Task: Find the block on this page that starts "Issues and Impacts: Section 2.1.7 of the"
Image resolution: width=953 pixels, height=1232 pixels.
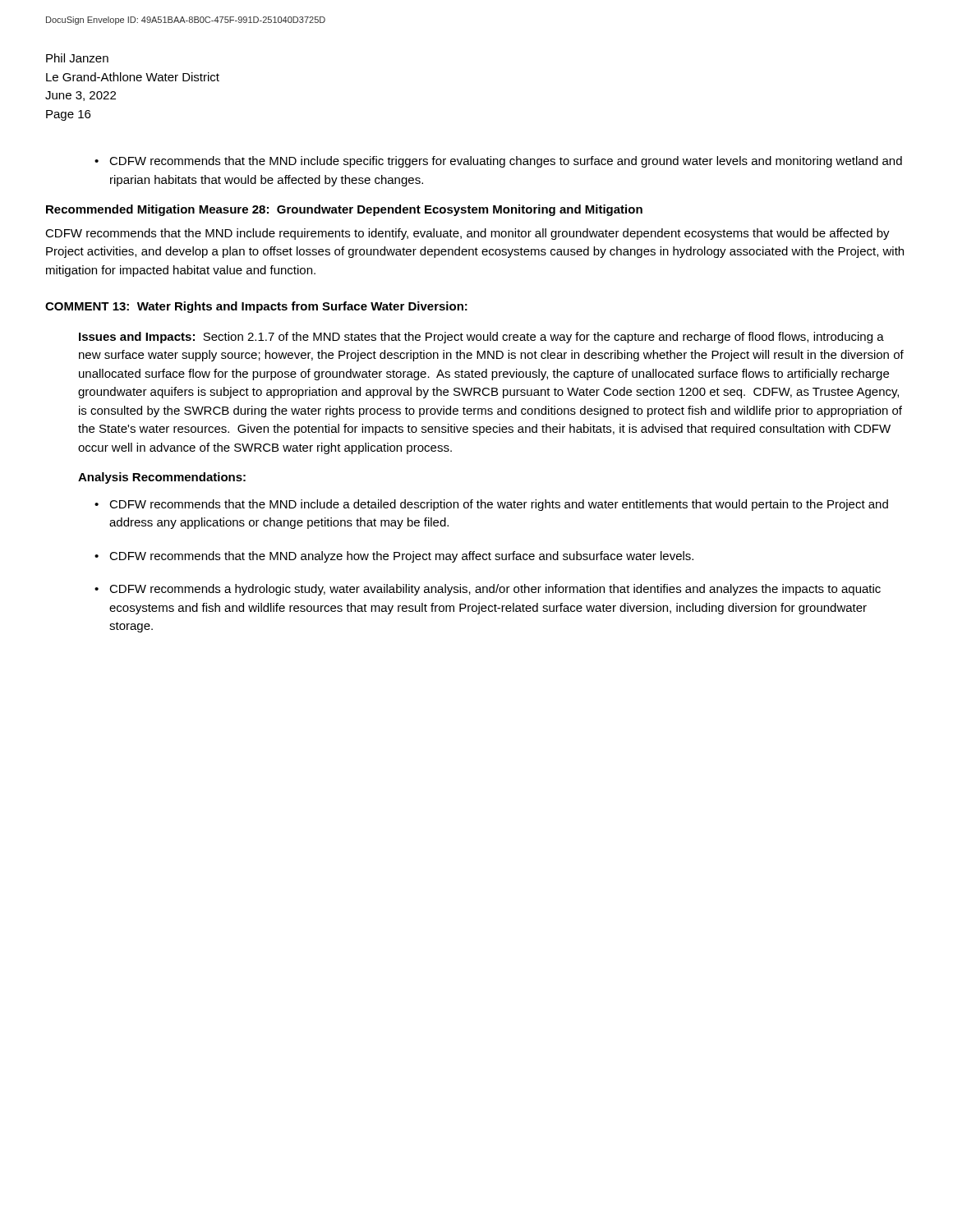Action: click(491, 391)
